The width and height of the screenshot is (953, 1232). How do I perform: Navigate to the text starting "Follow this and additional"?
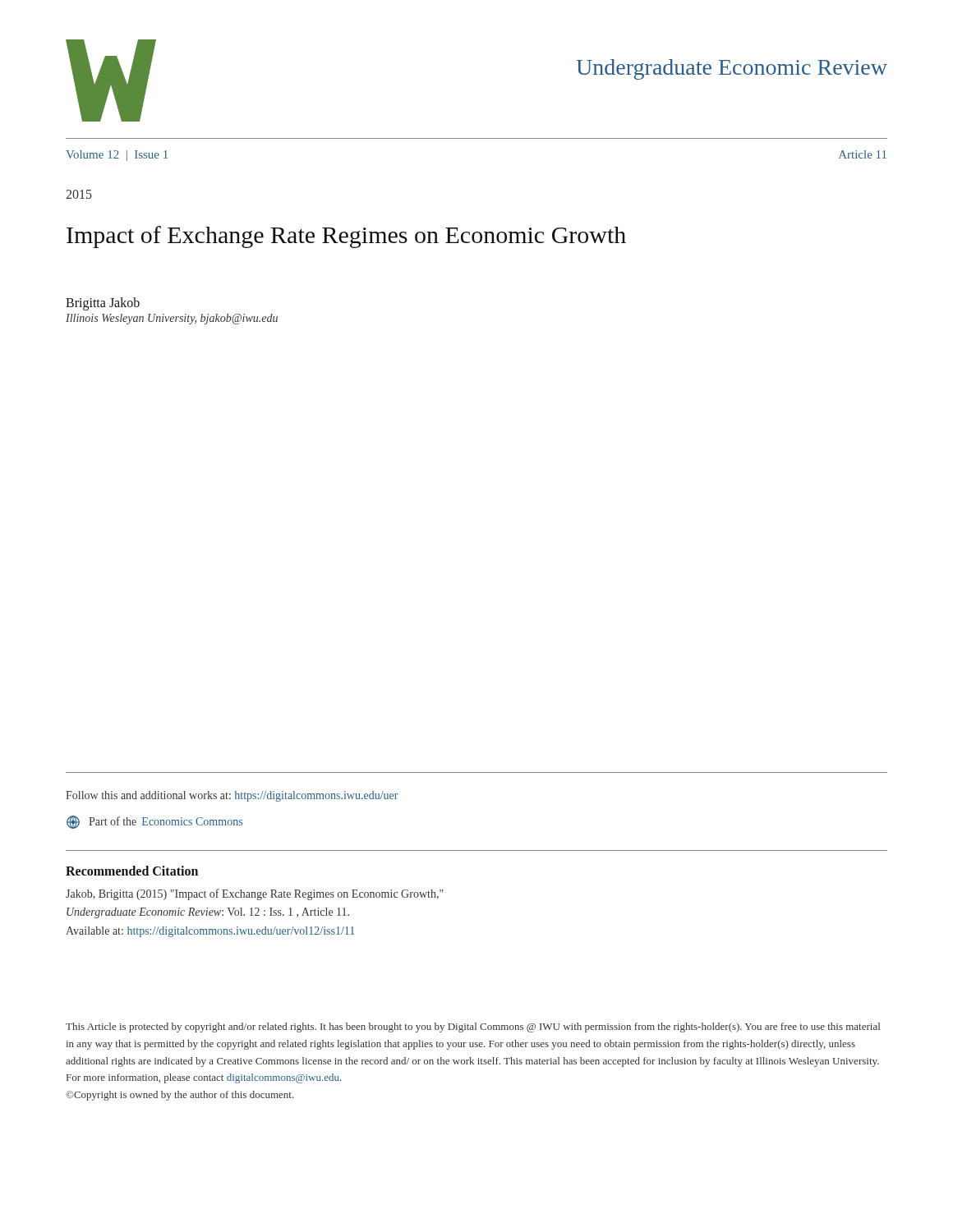tap(232, 796)
